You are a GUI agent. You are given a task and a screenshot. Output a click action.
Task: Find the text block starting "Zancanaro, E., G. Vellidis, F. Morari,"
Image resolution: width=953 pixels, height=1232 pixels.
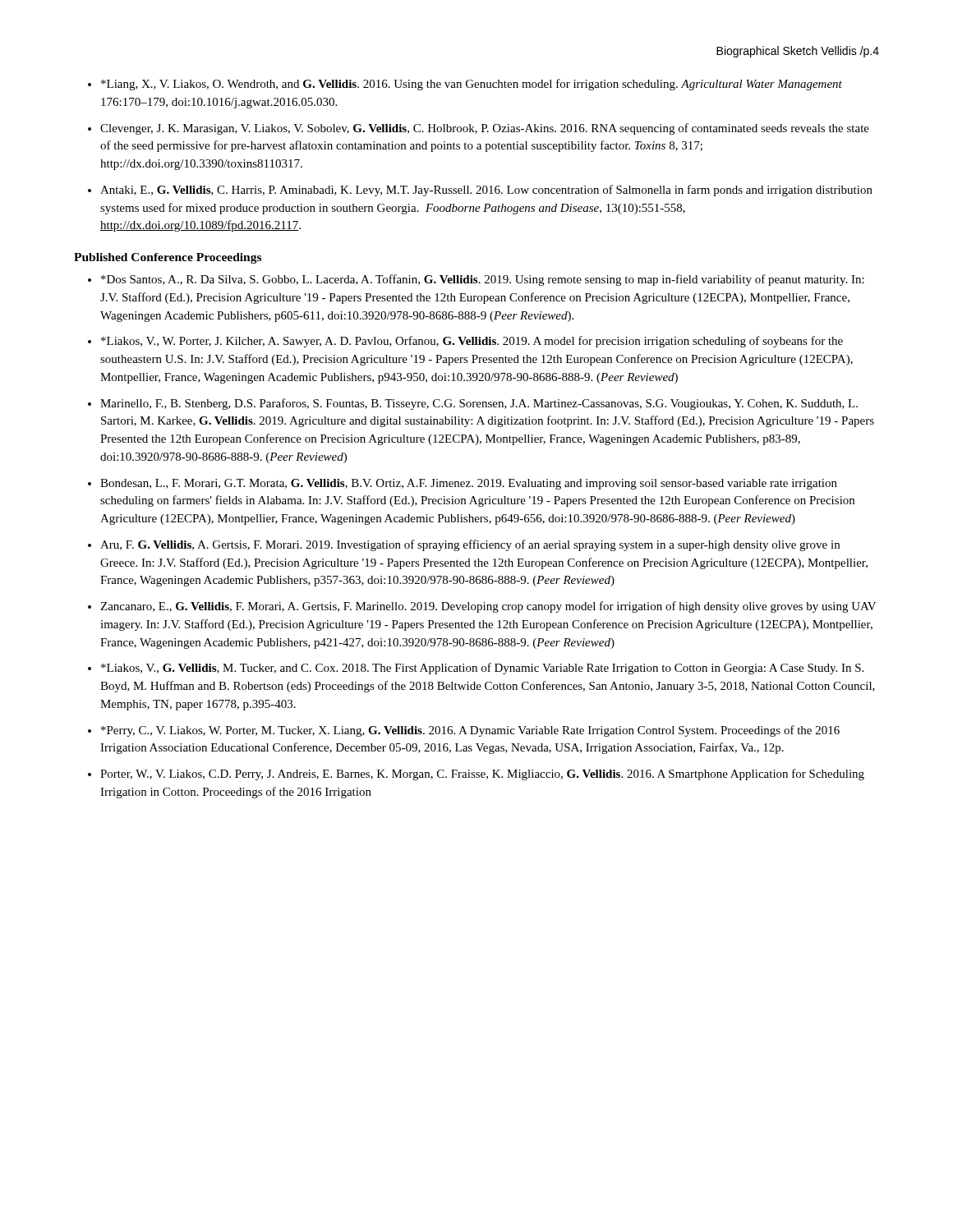488,624
